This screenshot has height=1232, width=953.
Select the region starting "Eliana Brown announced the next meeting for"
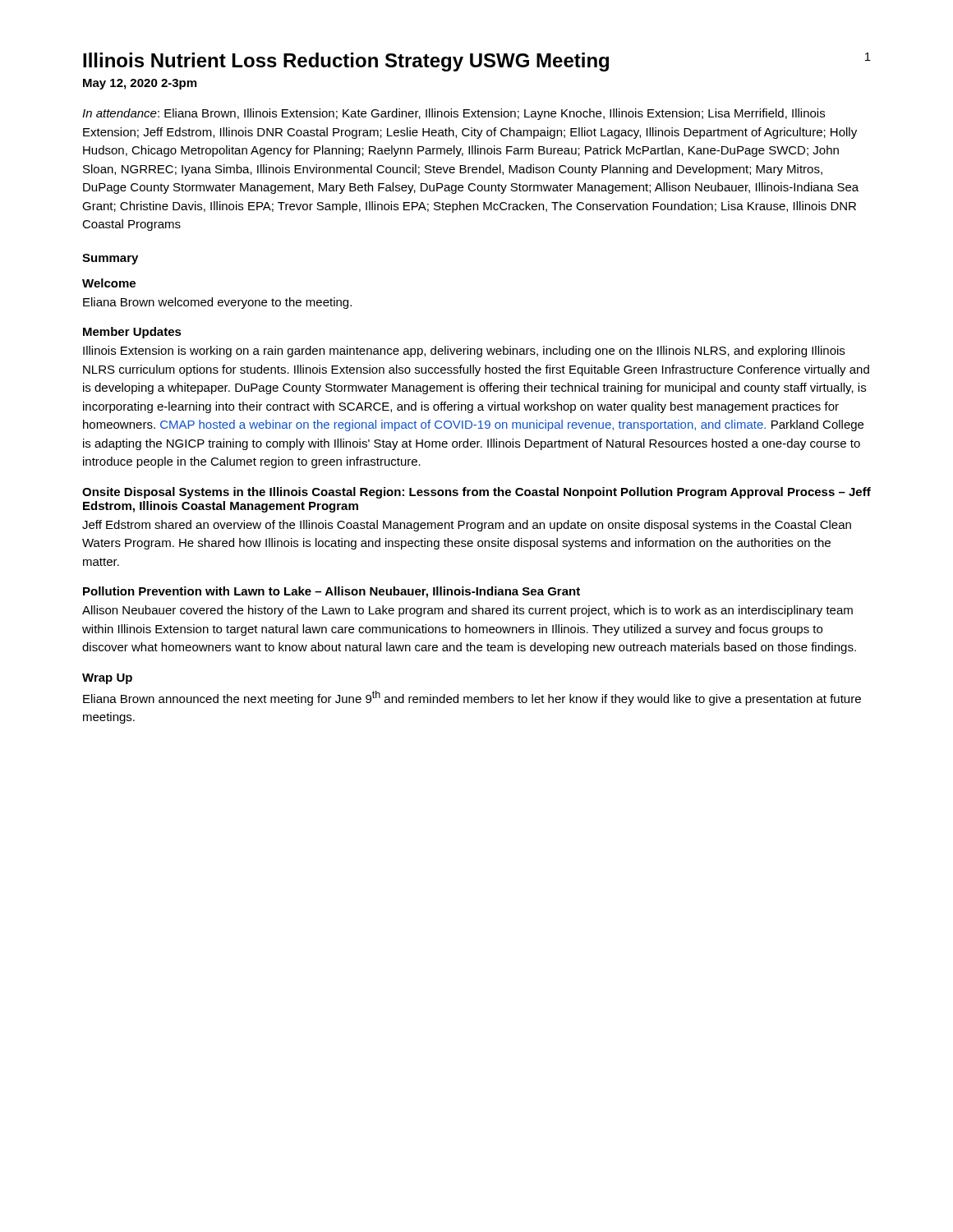click(x=472, y=706)
